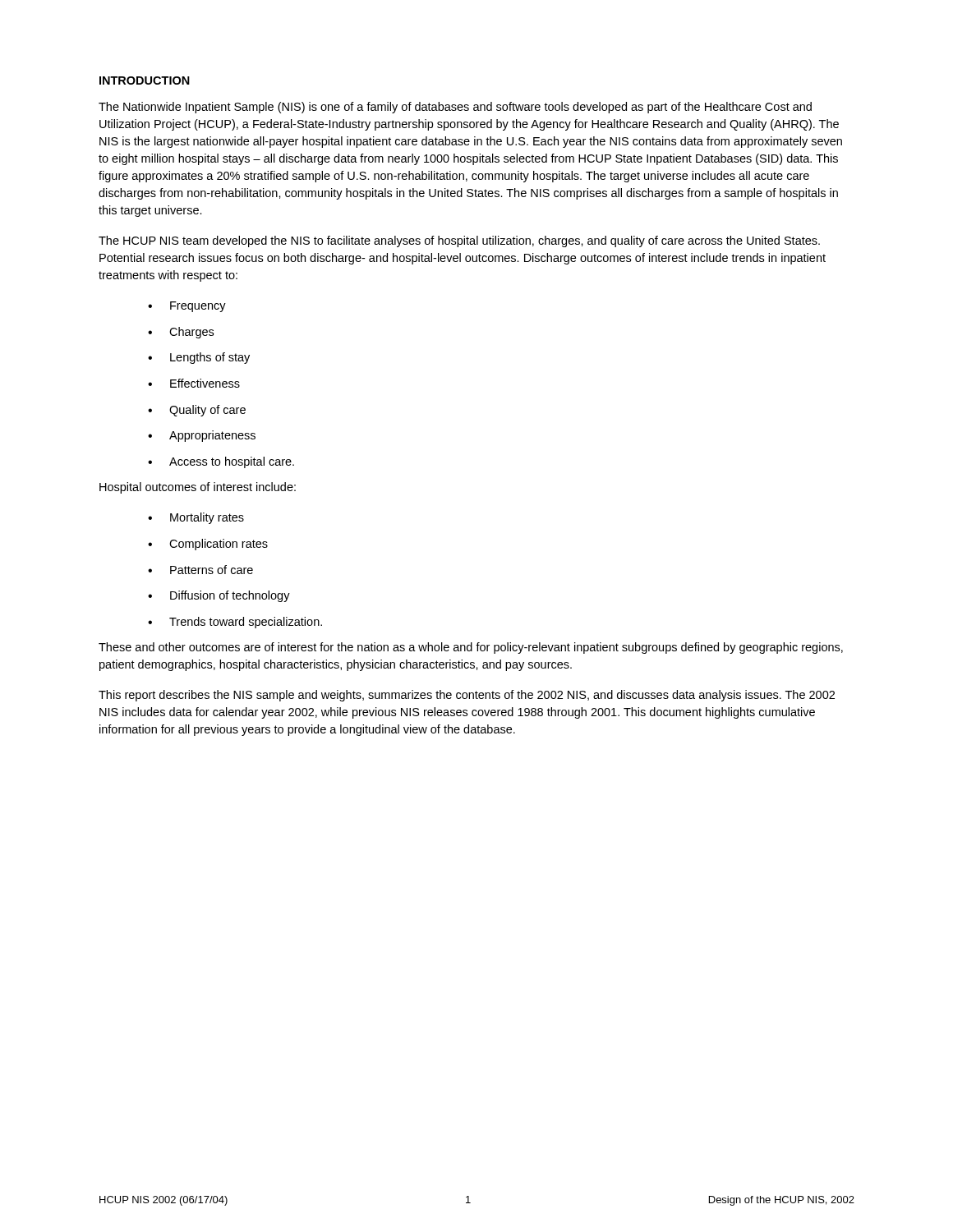Find the block starting "•Quality of care"

coord(197,410)
